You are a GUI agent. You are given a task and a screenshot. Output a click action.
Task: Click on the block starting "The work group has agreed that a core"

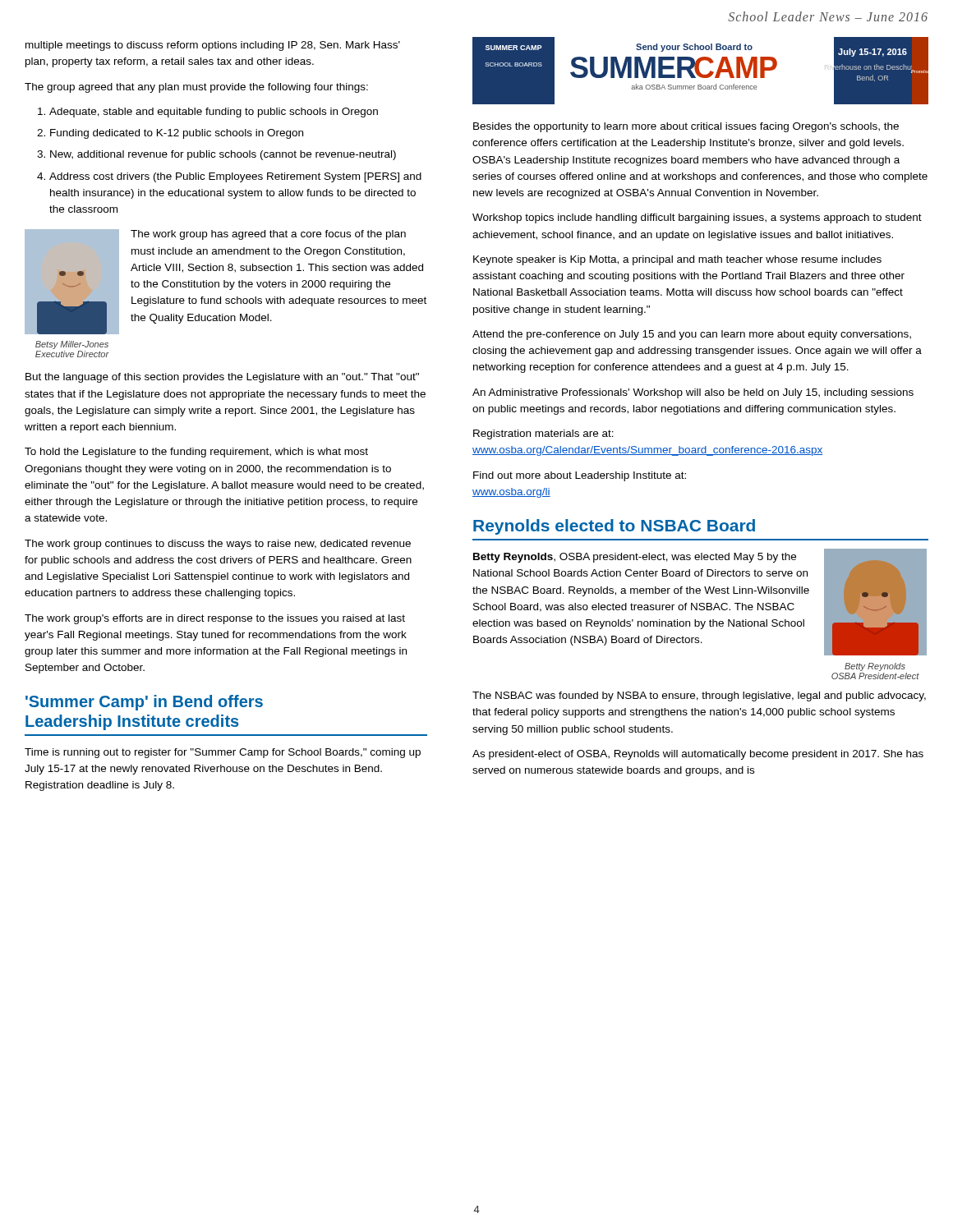279,275
